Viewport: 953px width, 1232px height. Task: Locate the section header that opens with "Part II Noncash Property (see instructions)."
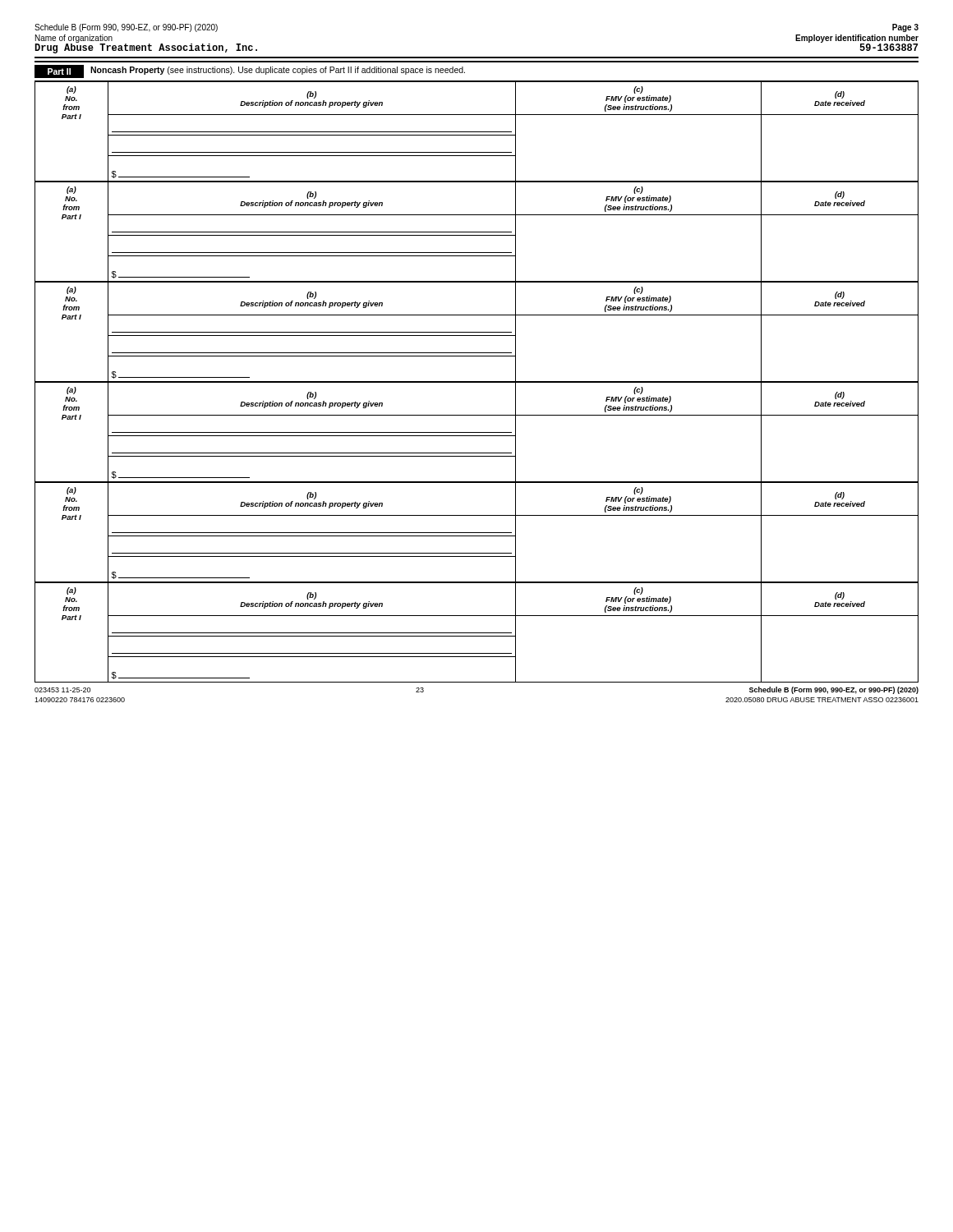pyautogui.click(x=250, y=71)
